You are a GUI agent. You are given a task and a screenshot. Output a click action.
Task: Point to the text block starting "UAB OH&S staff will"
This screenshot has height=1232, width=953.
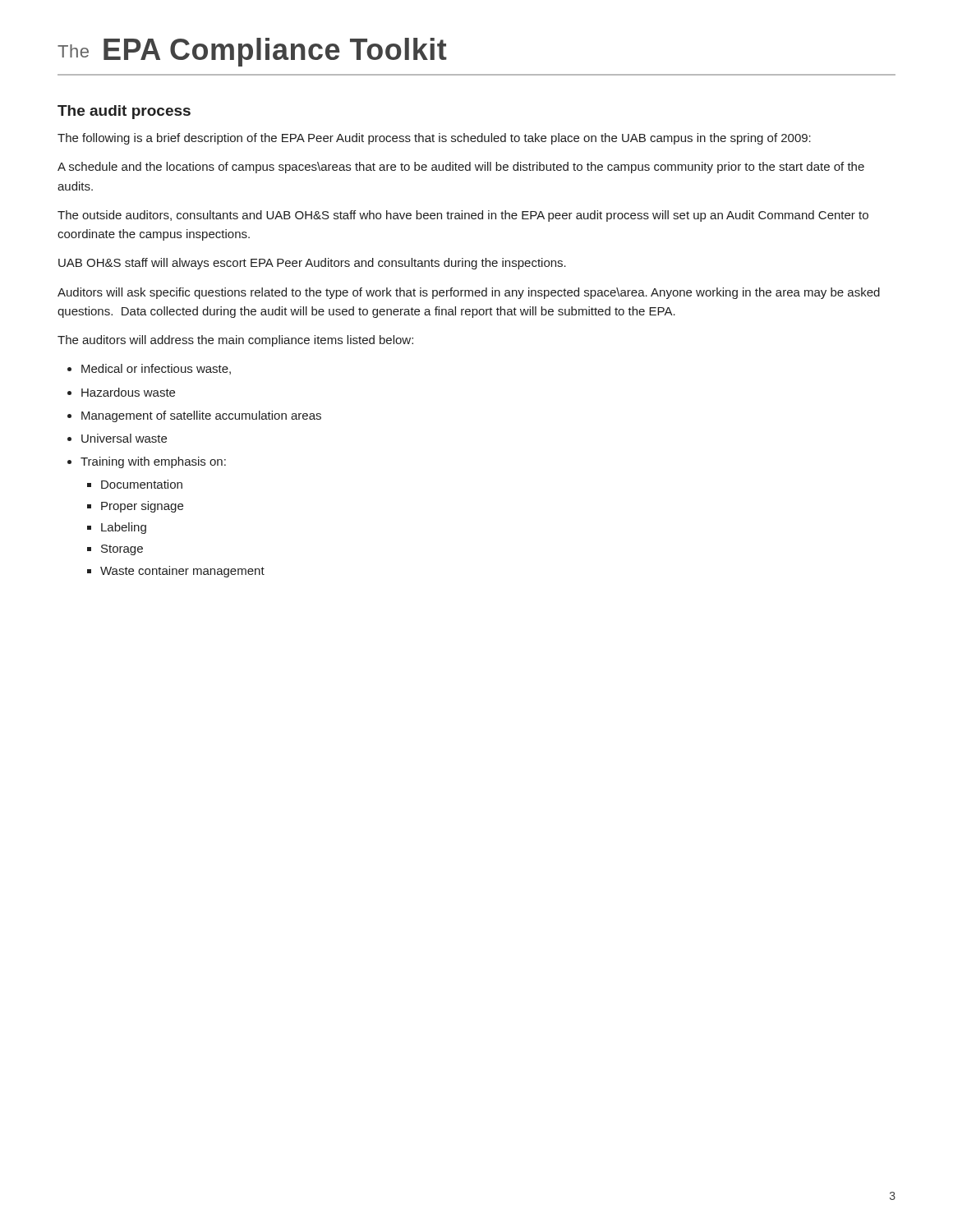(312, 263)
